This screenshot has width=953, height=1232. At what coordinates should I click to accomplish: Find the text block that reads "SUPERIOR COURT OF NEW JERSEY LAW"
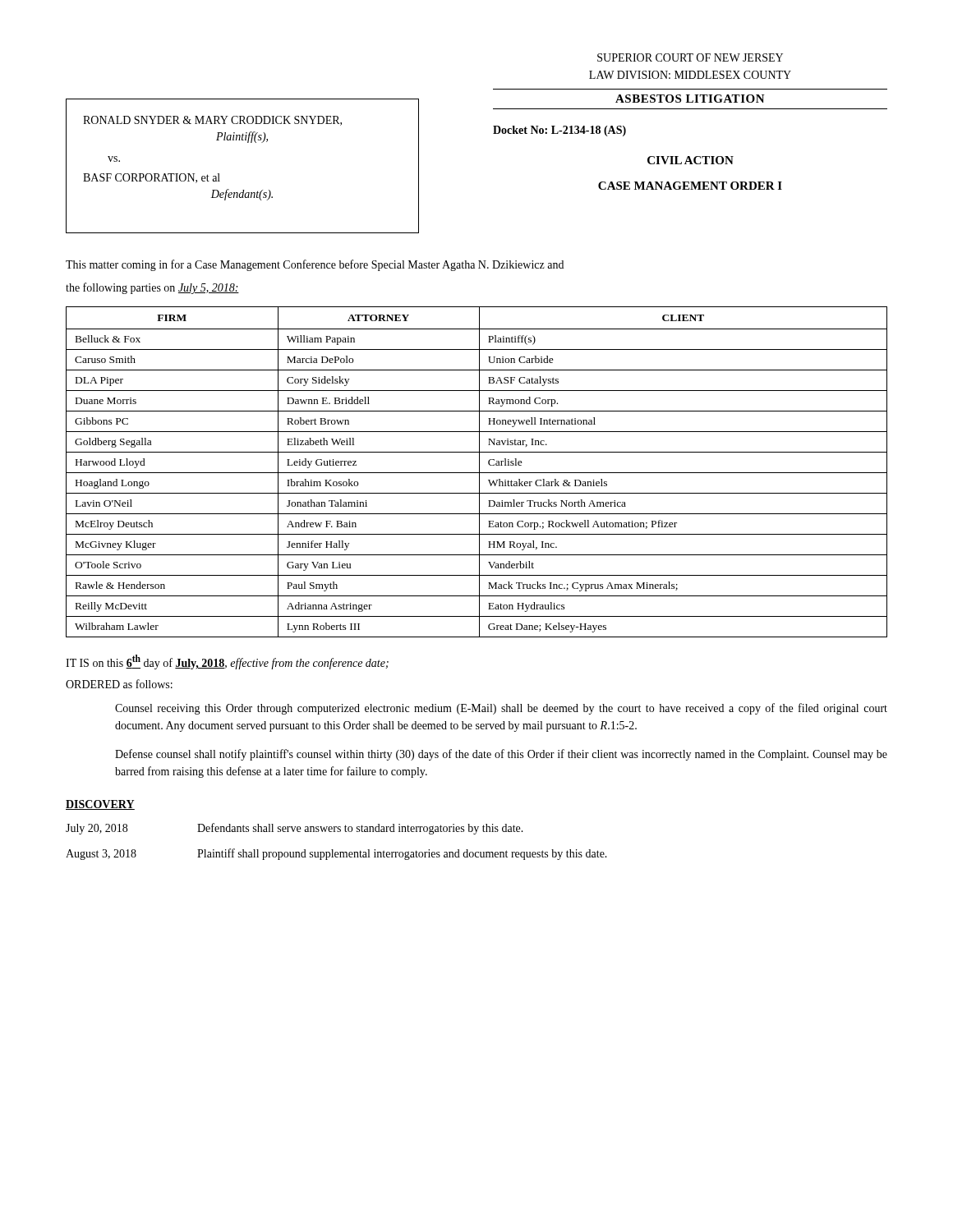(690, 67)
